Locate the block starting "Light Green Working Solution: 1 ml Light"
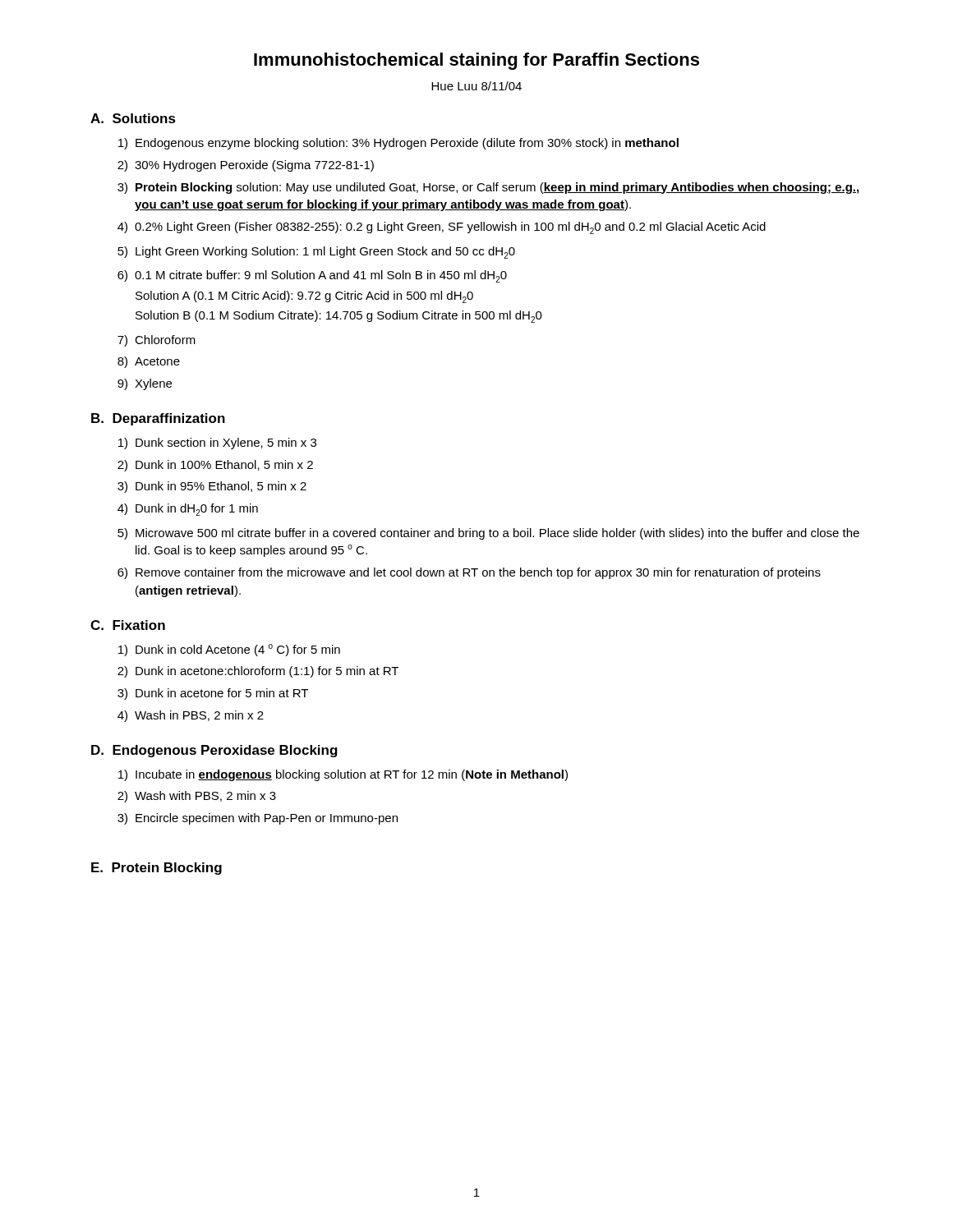The image size is (953, 1232). tap(499, 252)
